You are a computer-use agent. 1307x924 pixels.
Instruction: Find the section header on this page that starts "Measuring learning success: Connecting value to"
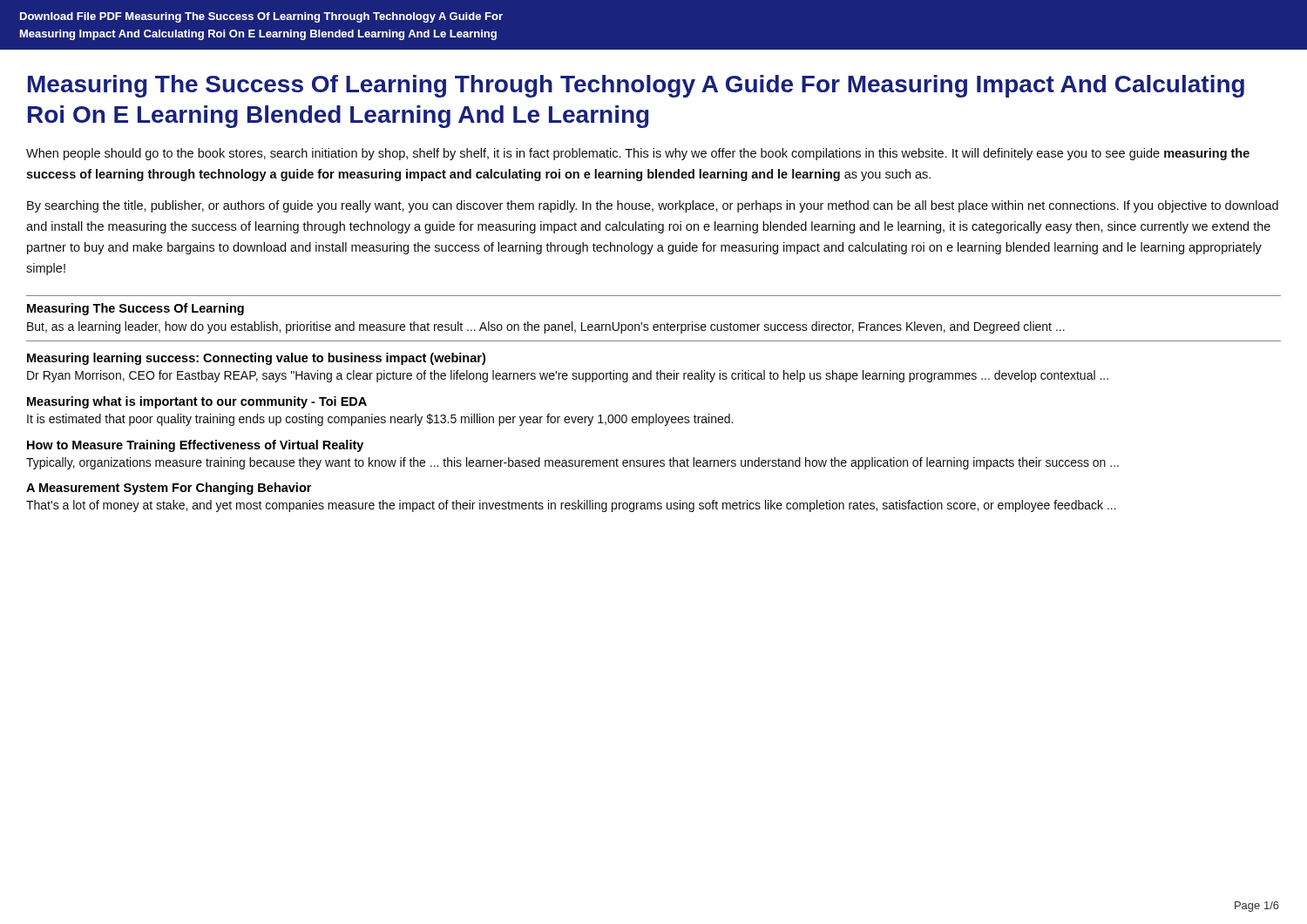256,358
